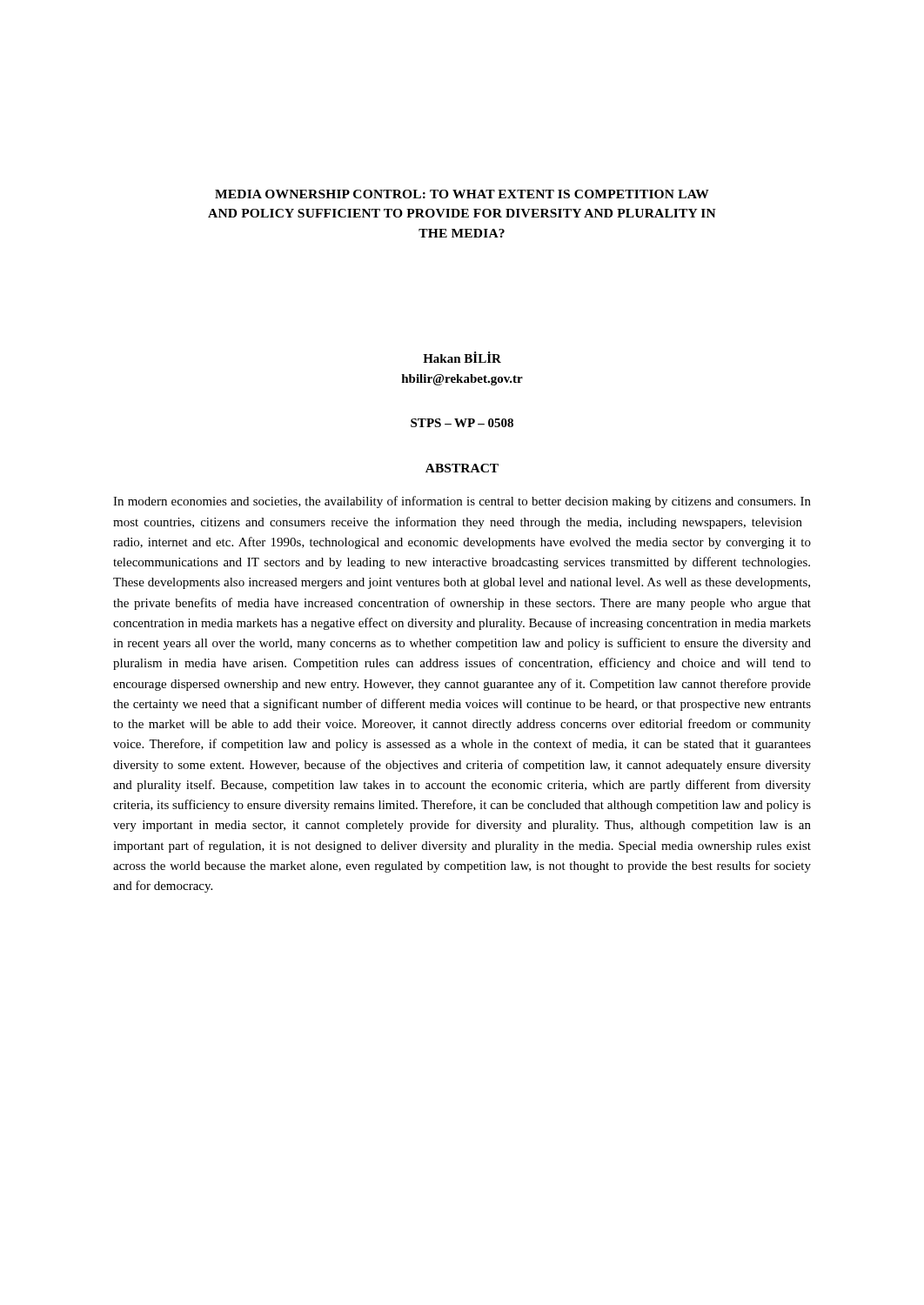The width and height of the screenshot is (924, 1305).
Task: Locate the title with the text "MEDIA OWNERSHIP CONTROL:"
Action: (x=462, y=214)
